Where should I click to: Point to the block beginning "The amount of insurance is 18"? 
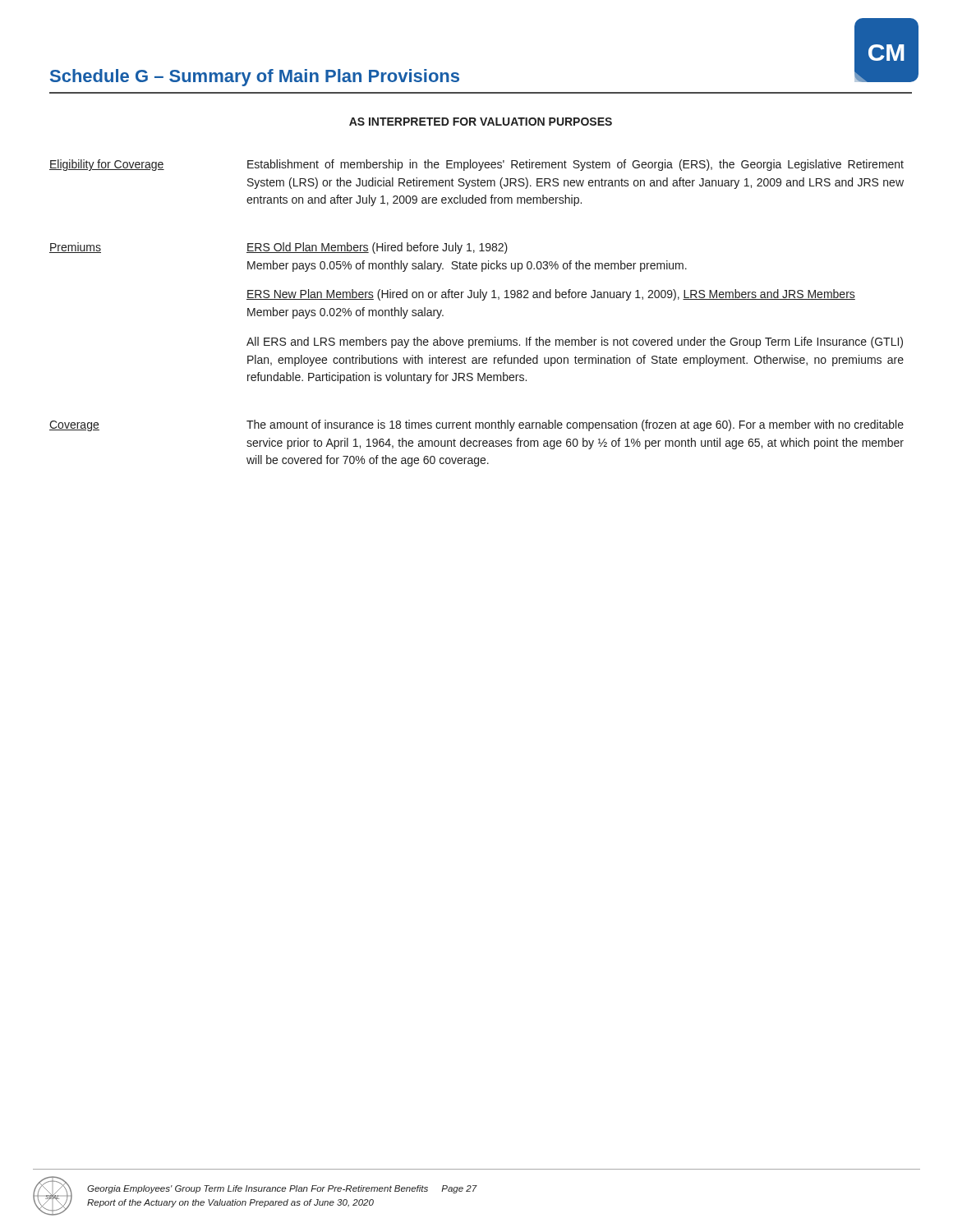[x=575, y=443]
